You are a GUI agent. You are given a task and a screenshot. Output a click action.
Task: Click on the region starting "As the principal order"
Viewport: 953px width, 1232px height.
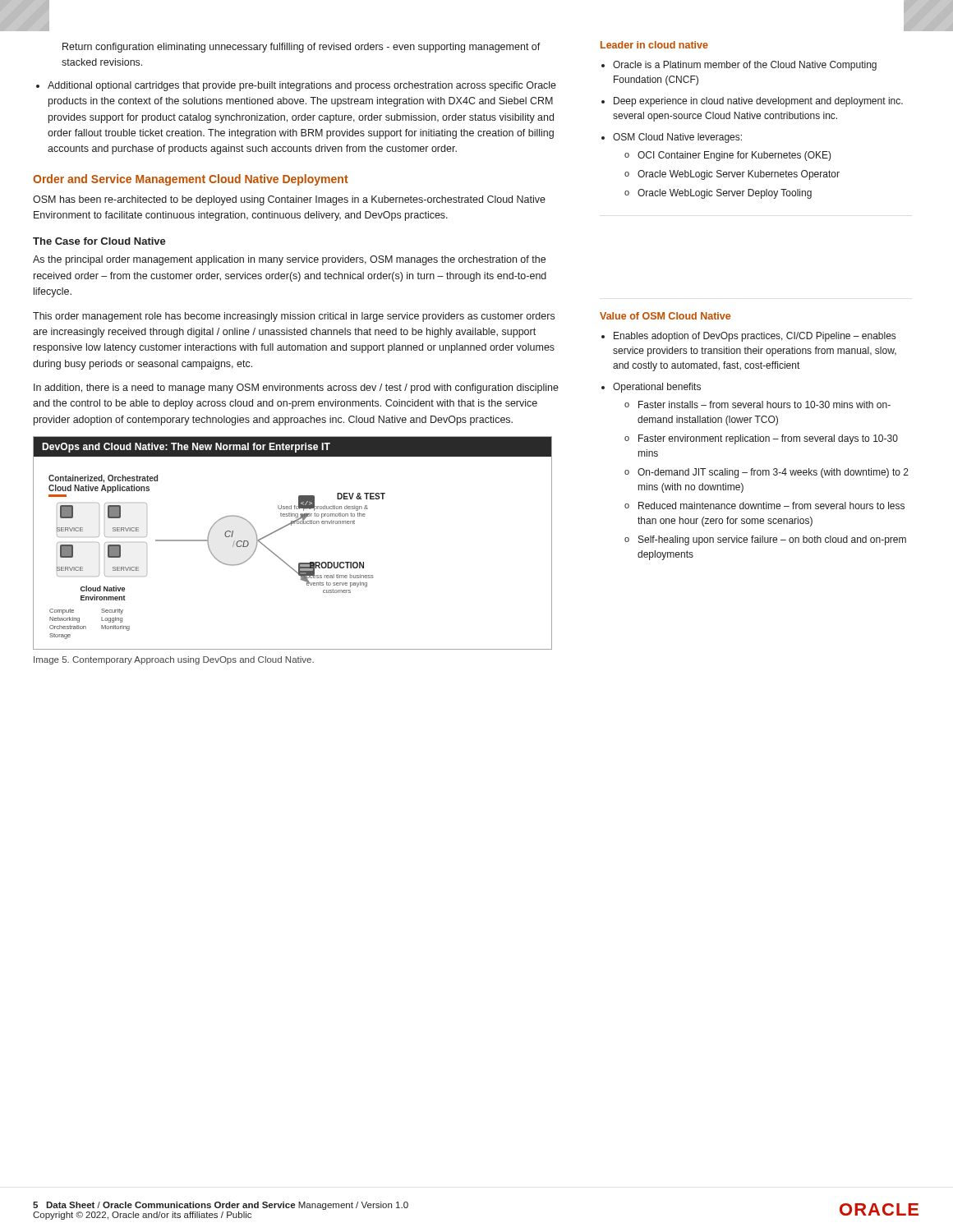[x=290, y=276]
